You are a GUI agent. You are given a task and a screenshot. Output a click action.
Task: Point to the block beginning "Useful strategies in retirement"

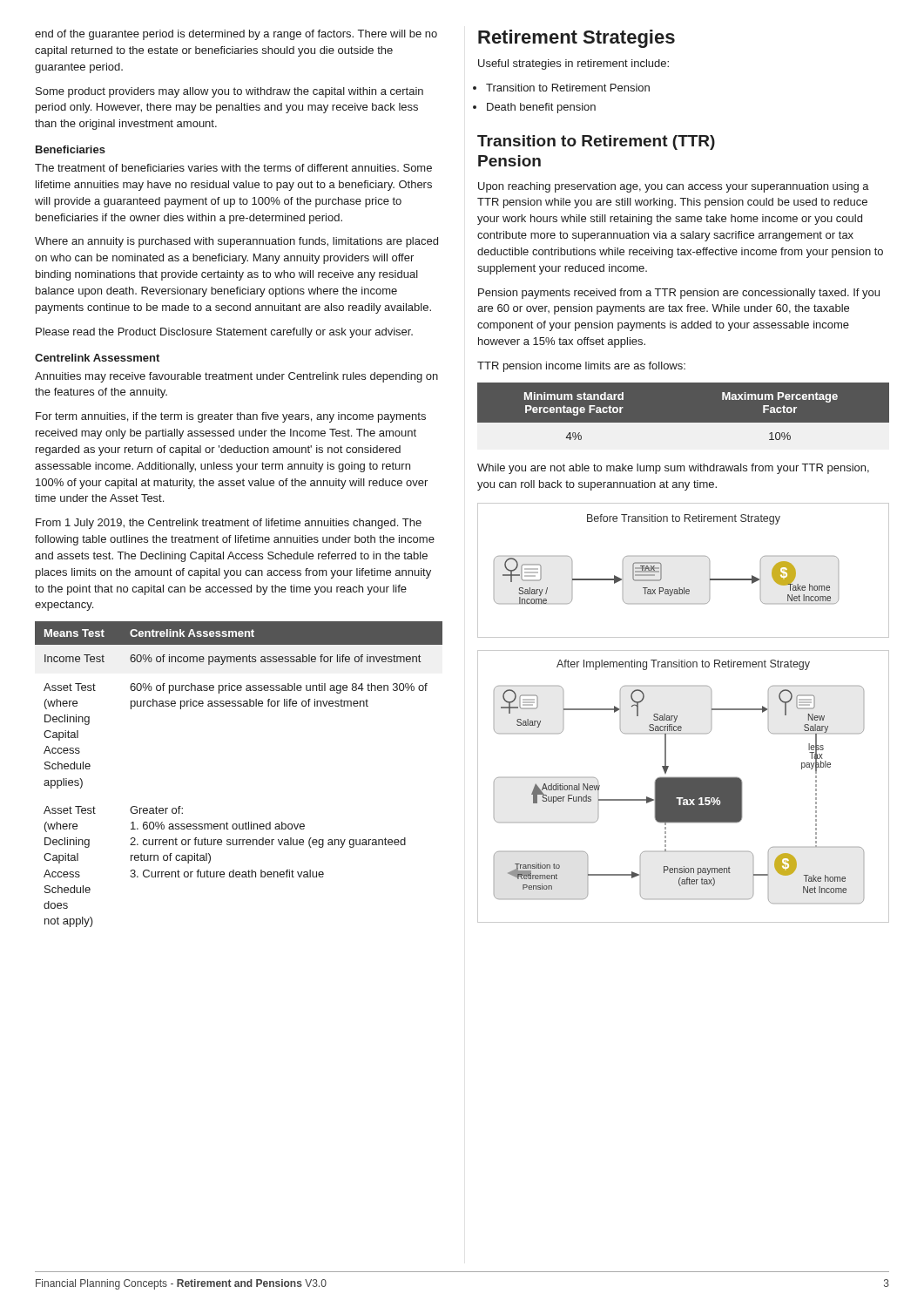coord(573,64)
